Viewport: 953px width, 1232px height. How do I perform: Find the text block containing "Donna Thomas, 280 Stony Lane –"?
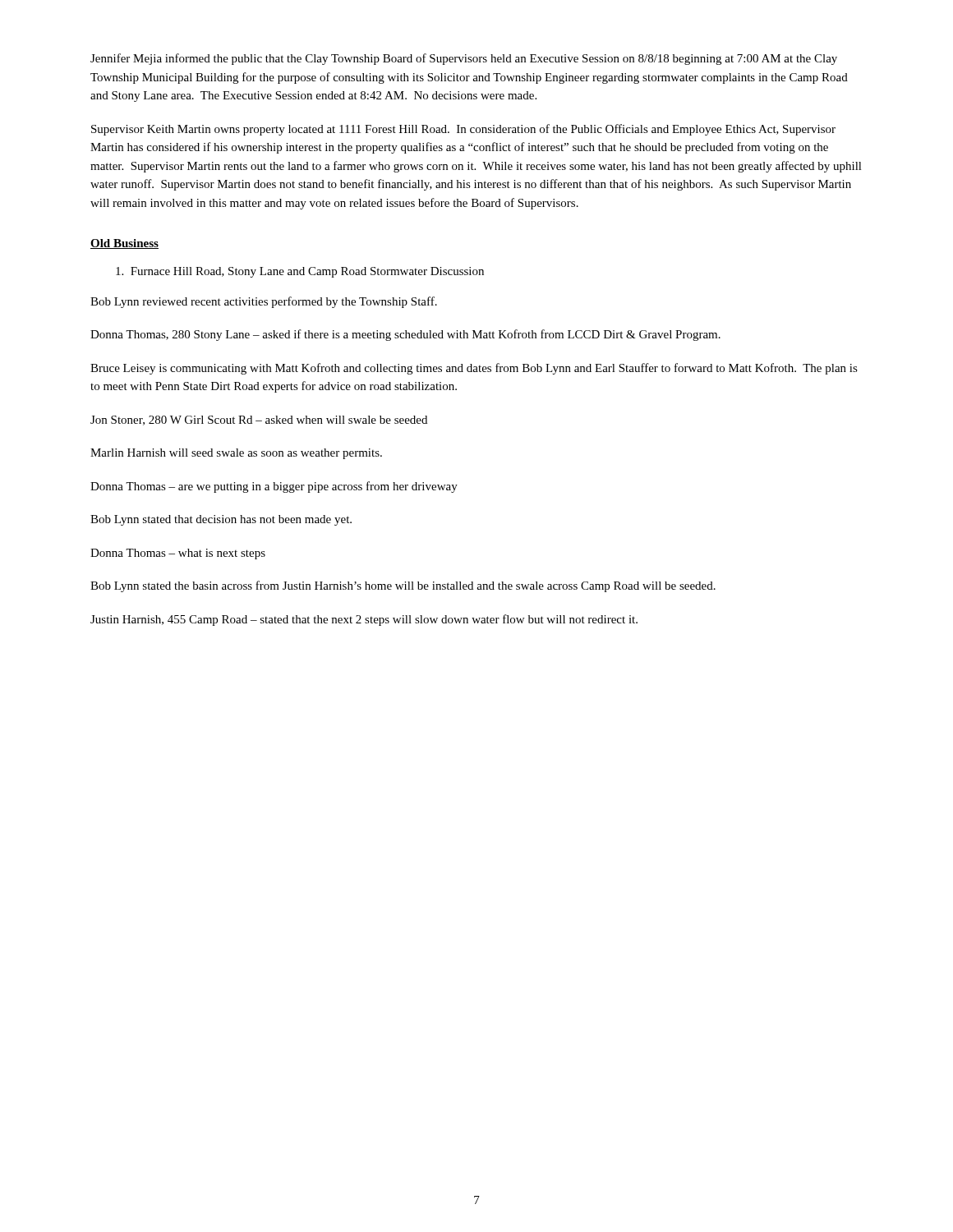406,334
